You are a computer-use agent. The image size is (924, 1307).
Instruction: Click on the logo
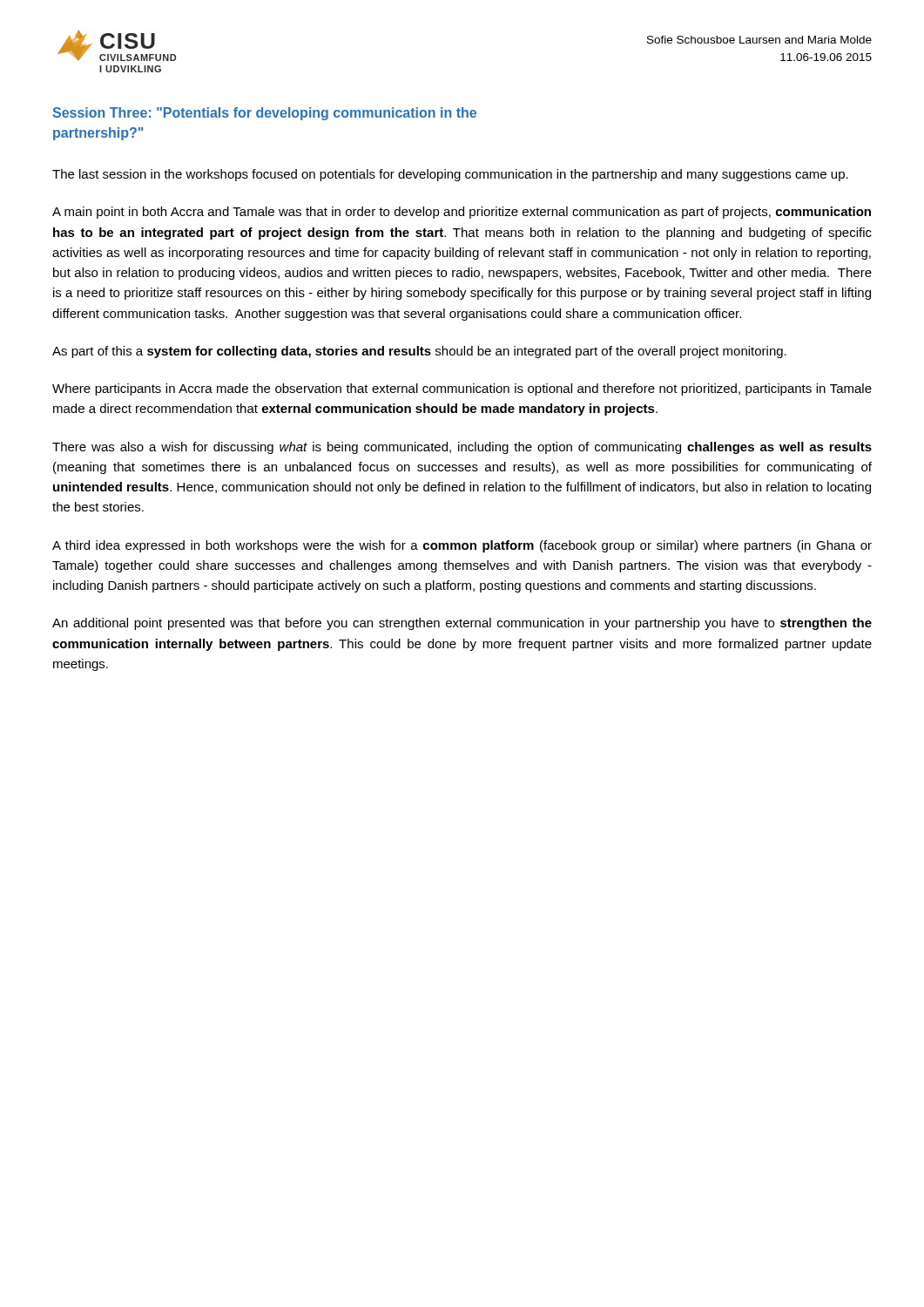coord(133,51)
